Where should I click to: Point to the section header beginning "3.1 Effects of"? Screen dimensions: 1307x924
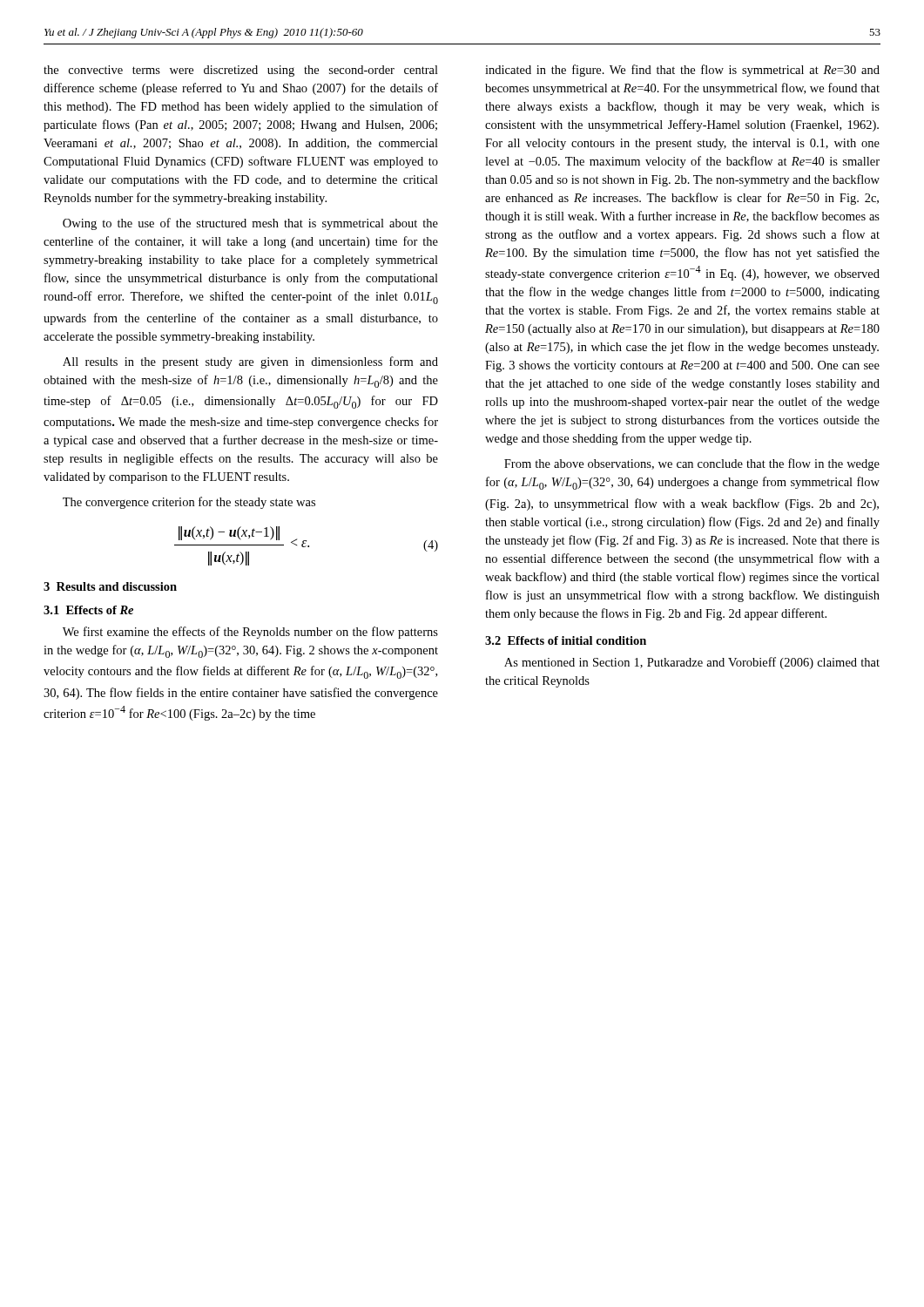pos(88,610)
